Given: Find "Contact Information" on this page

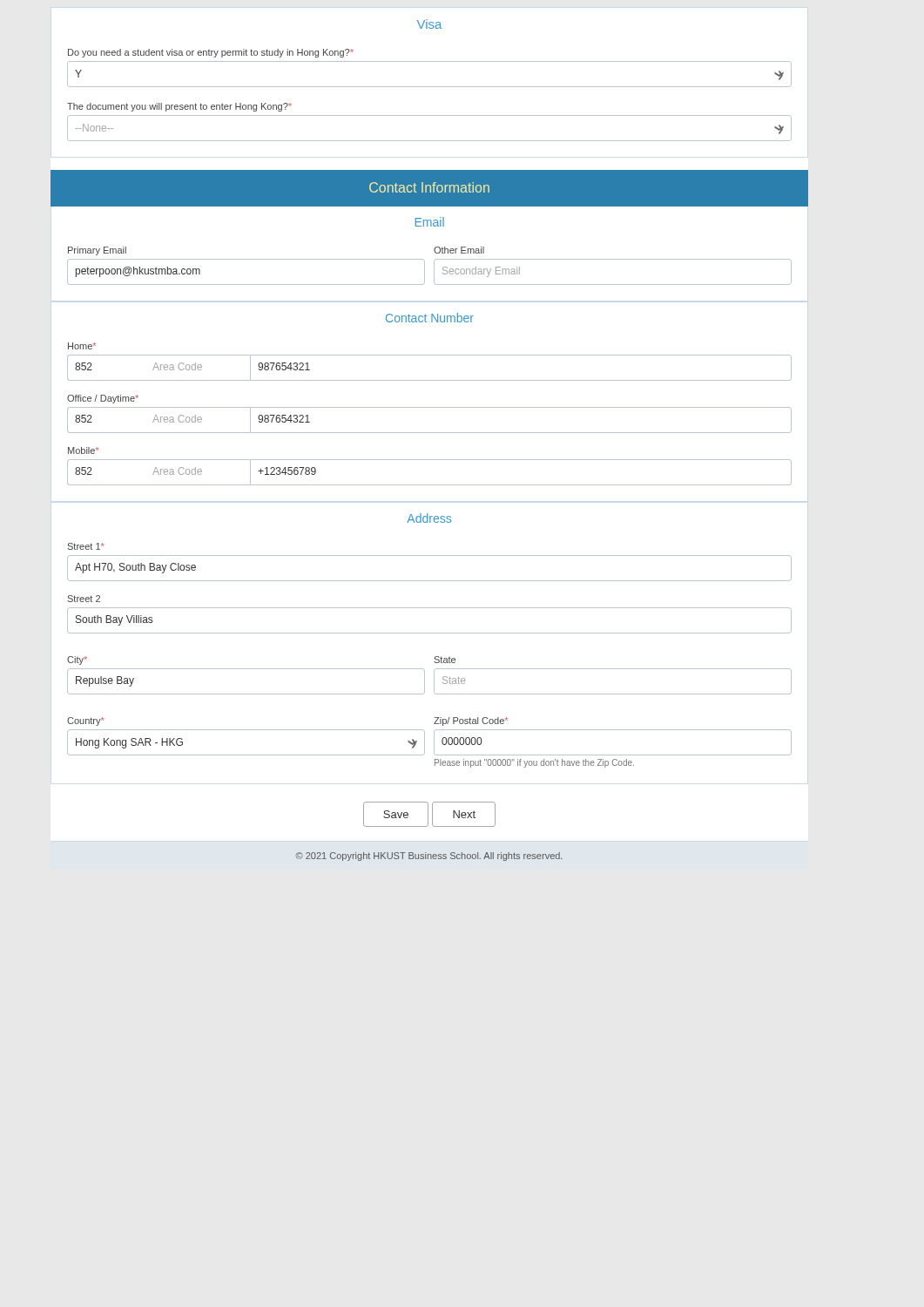Looking at the screenshot, I should [429, 188].
